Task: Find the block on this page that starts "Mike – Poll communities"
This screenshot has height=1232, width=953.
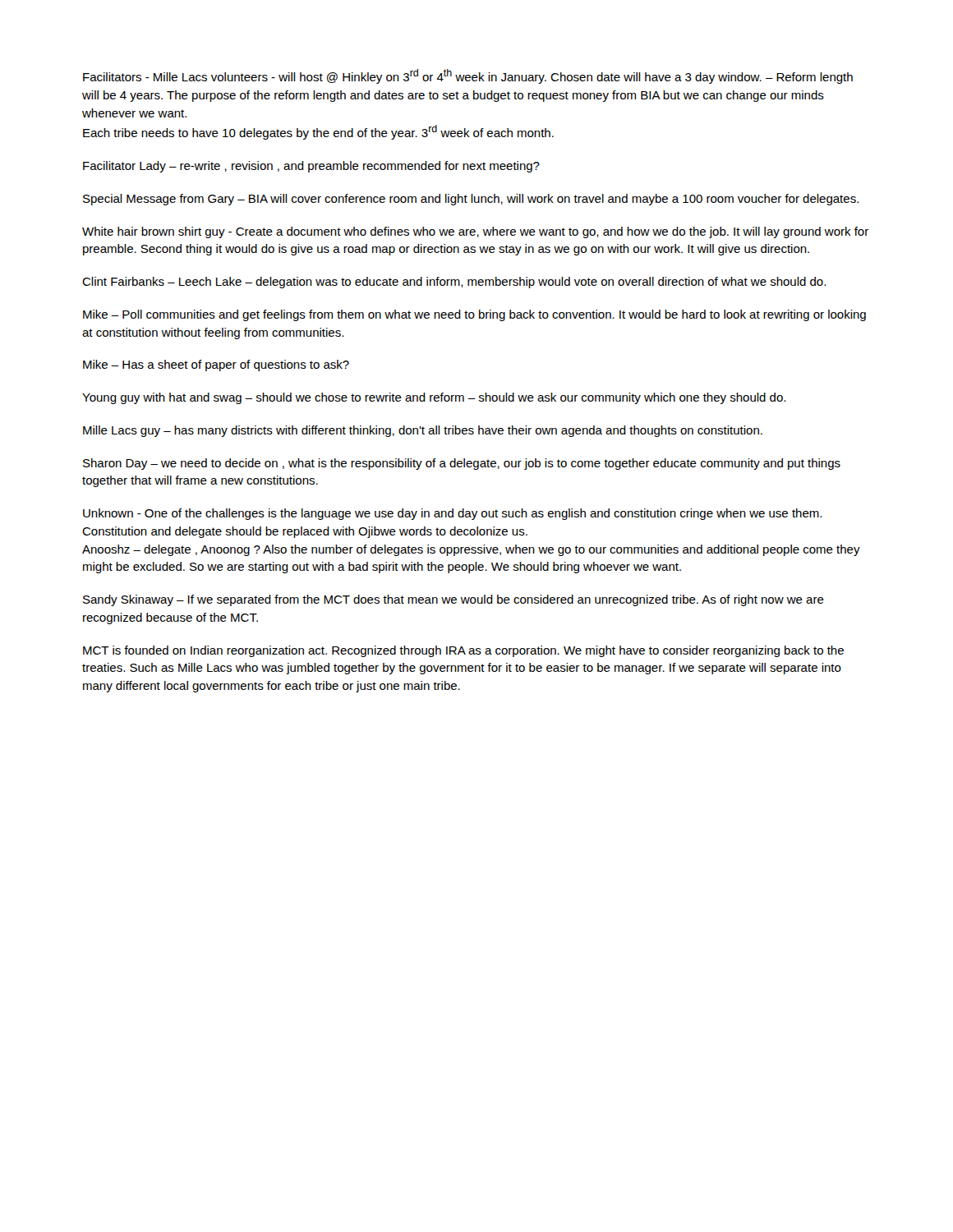Action: (x=474, y=323)
